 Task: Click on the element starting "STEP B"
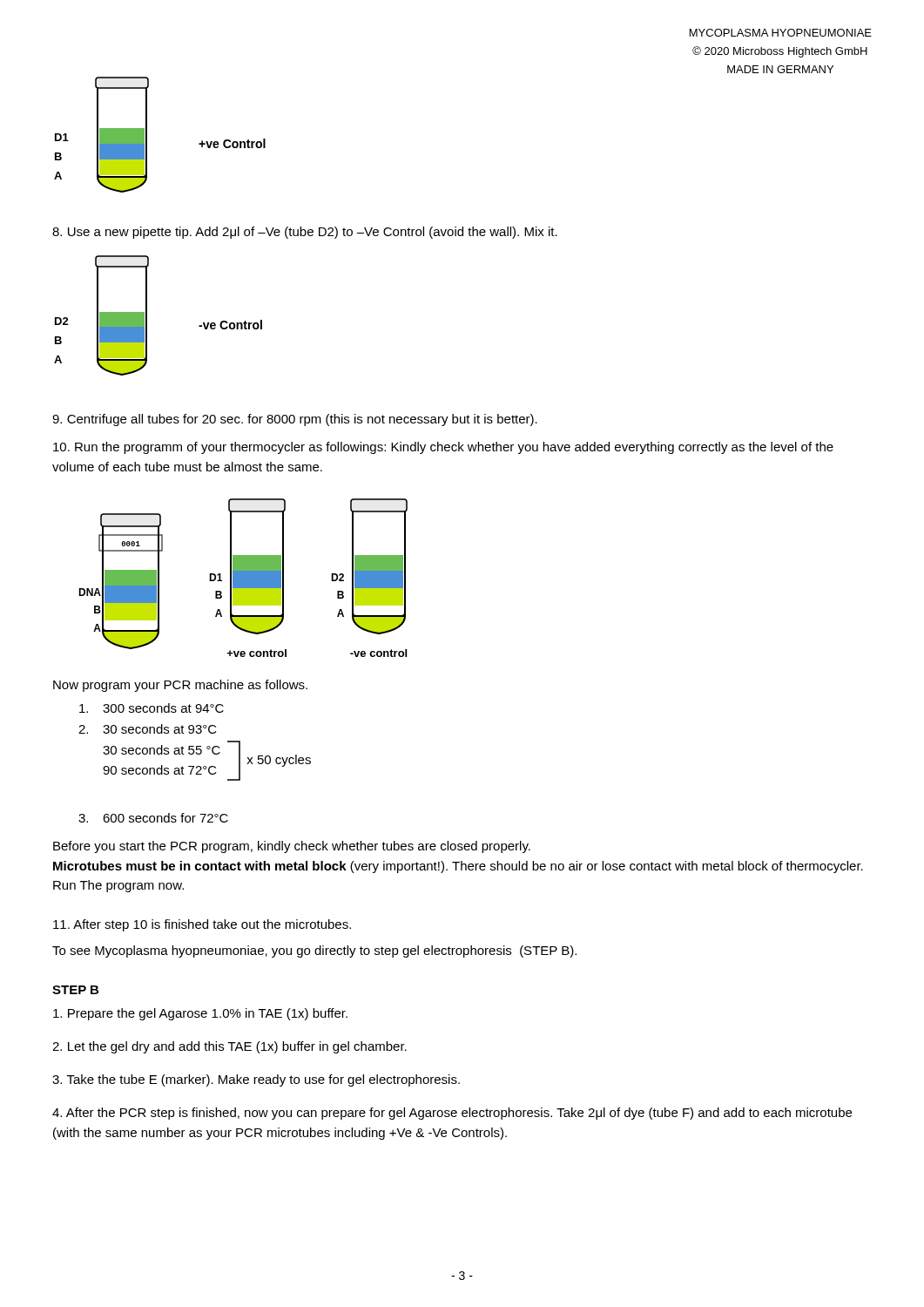(76, 989)
